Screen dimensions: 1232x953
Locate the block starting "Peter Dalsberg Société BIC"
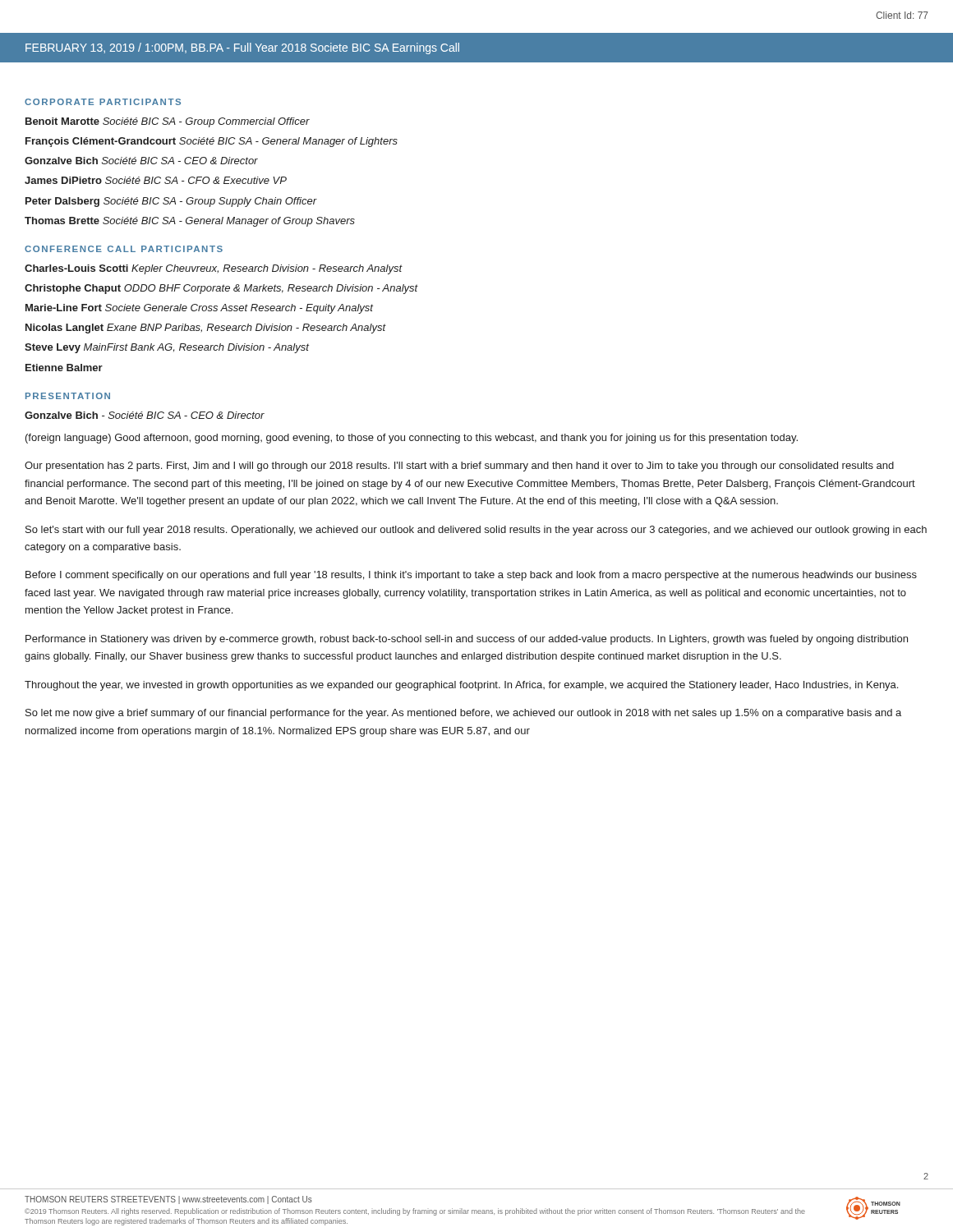pos(170,200)
